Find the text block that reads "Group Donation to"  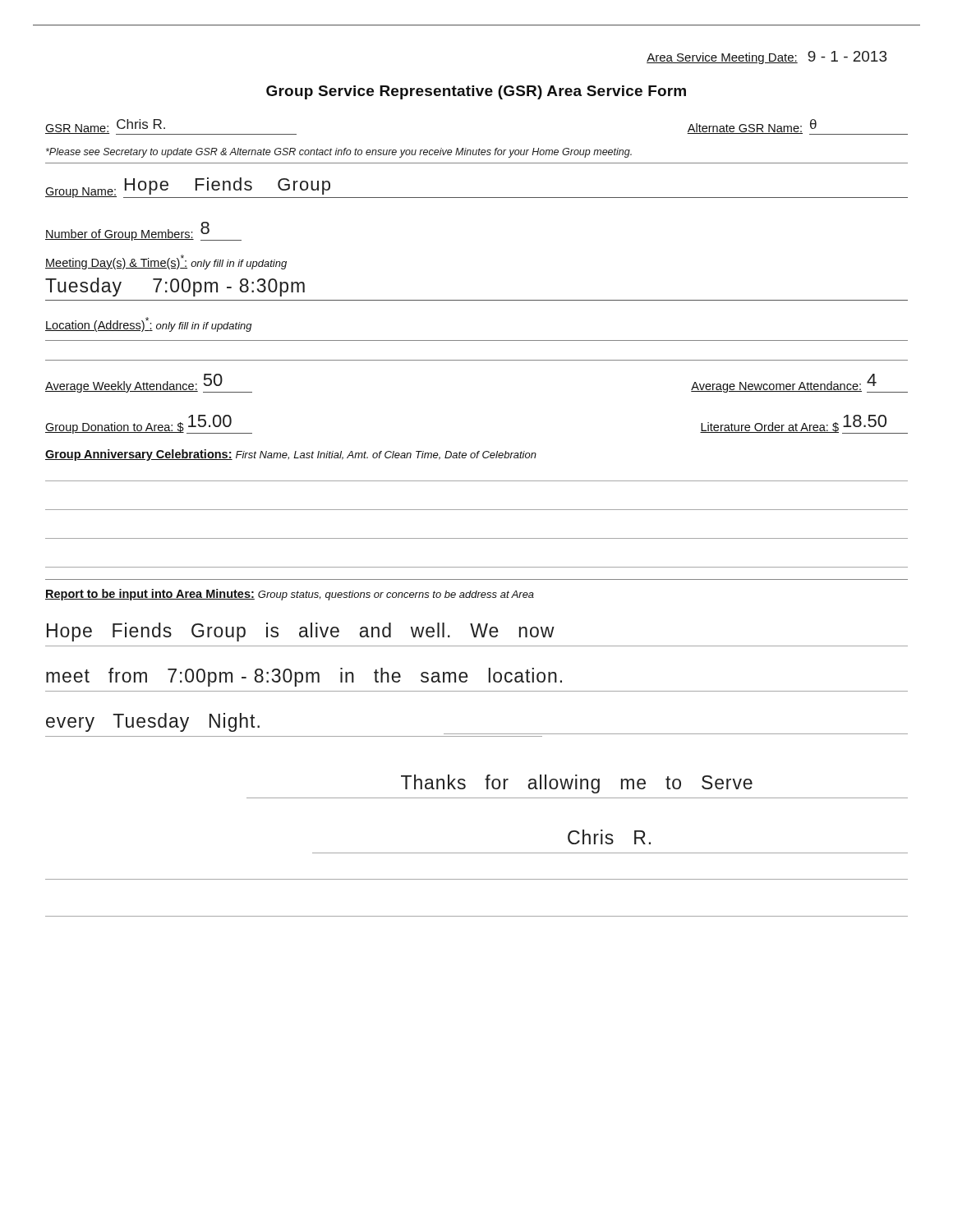128,425
